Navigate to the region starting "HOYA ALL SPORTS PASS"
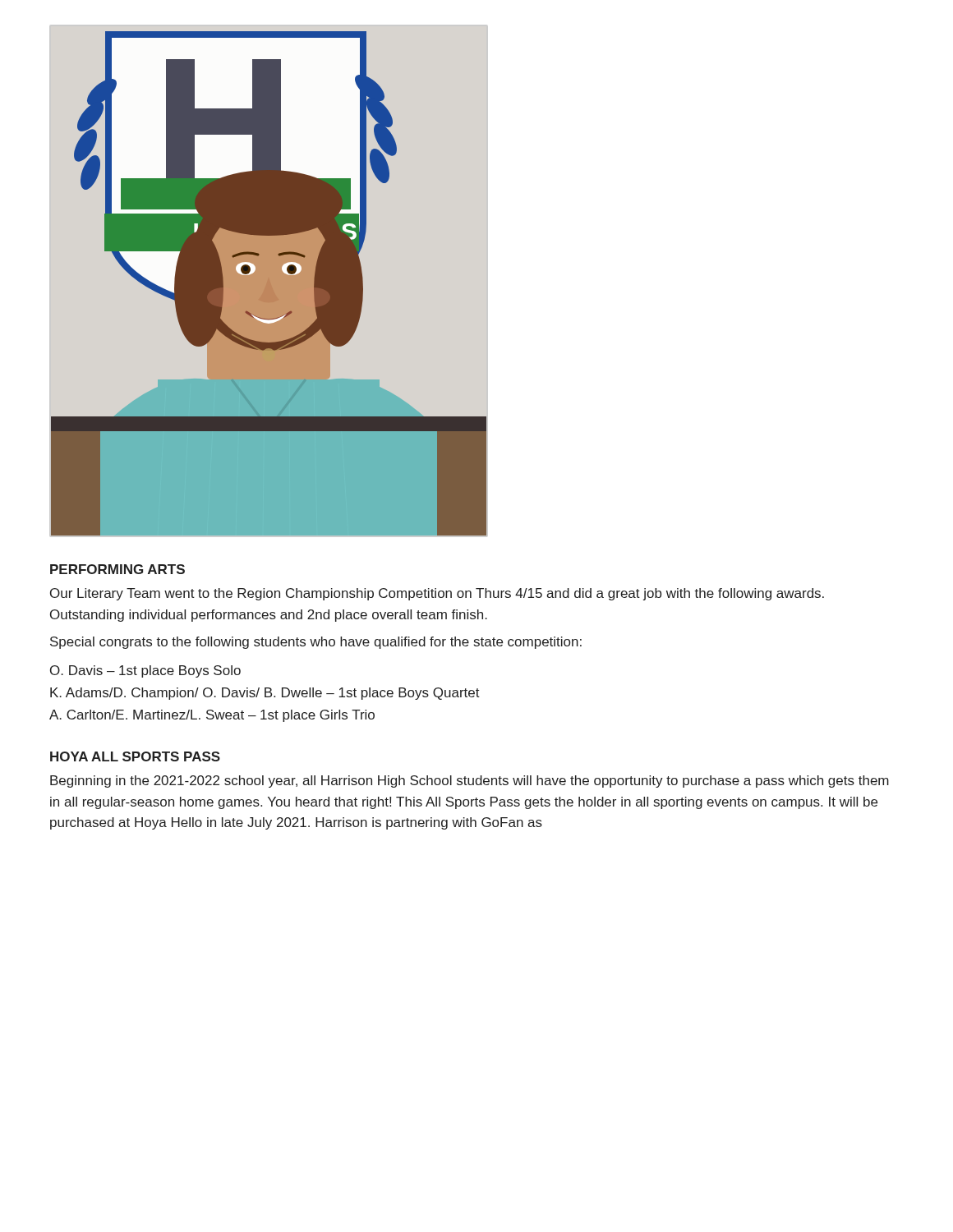This screenshot has height=1232, width=953. (x=135, y=757)
